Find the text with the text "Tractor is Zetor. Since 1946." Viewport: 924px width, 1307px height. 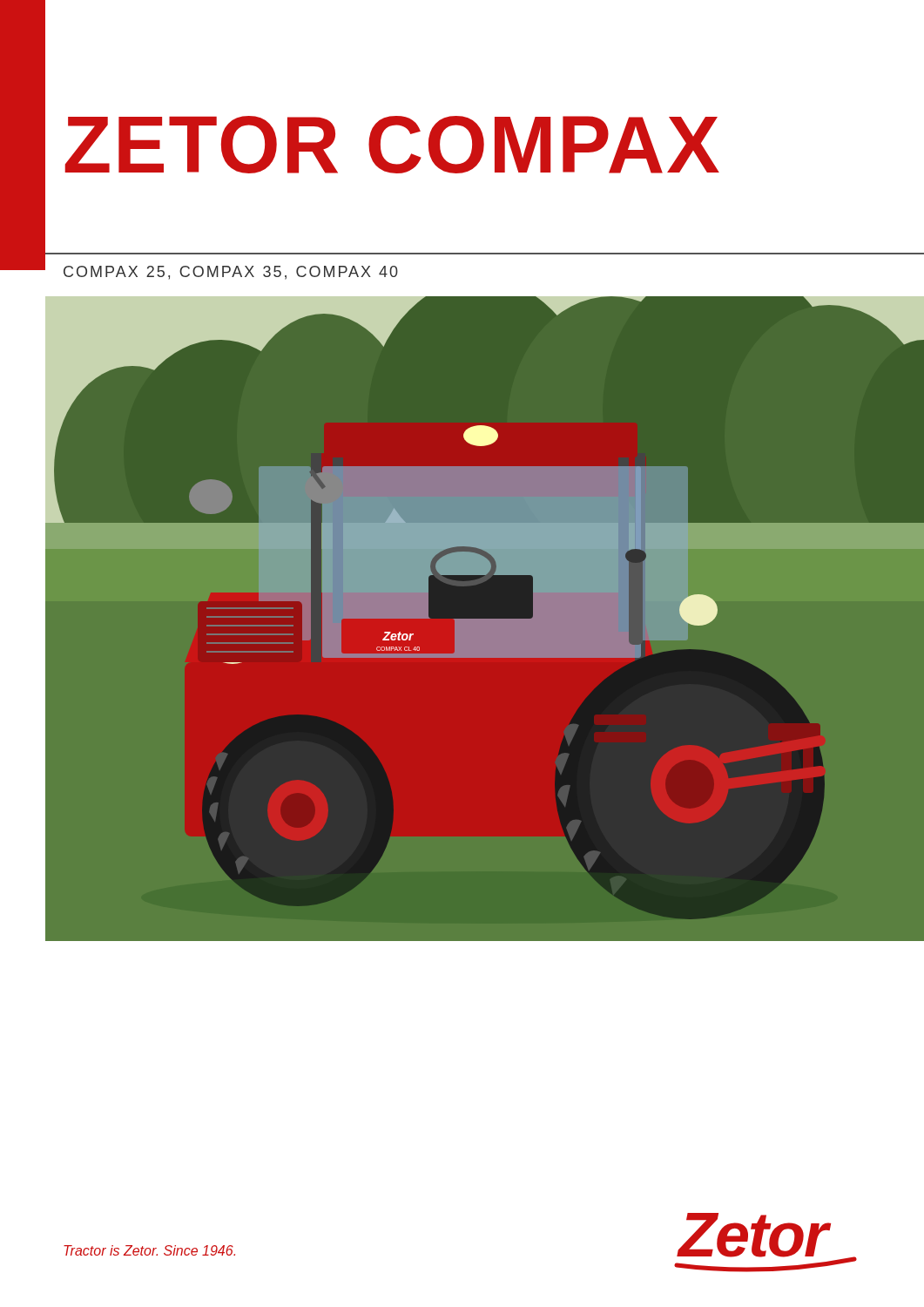[150, 1251]
